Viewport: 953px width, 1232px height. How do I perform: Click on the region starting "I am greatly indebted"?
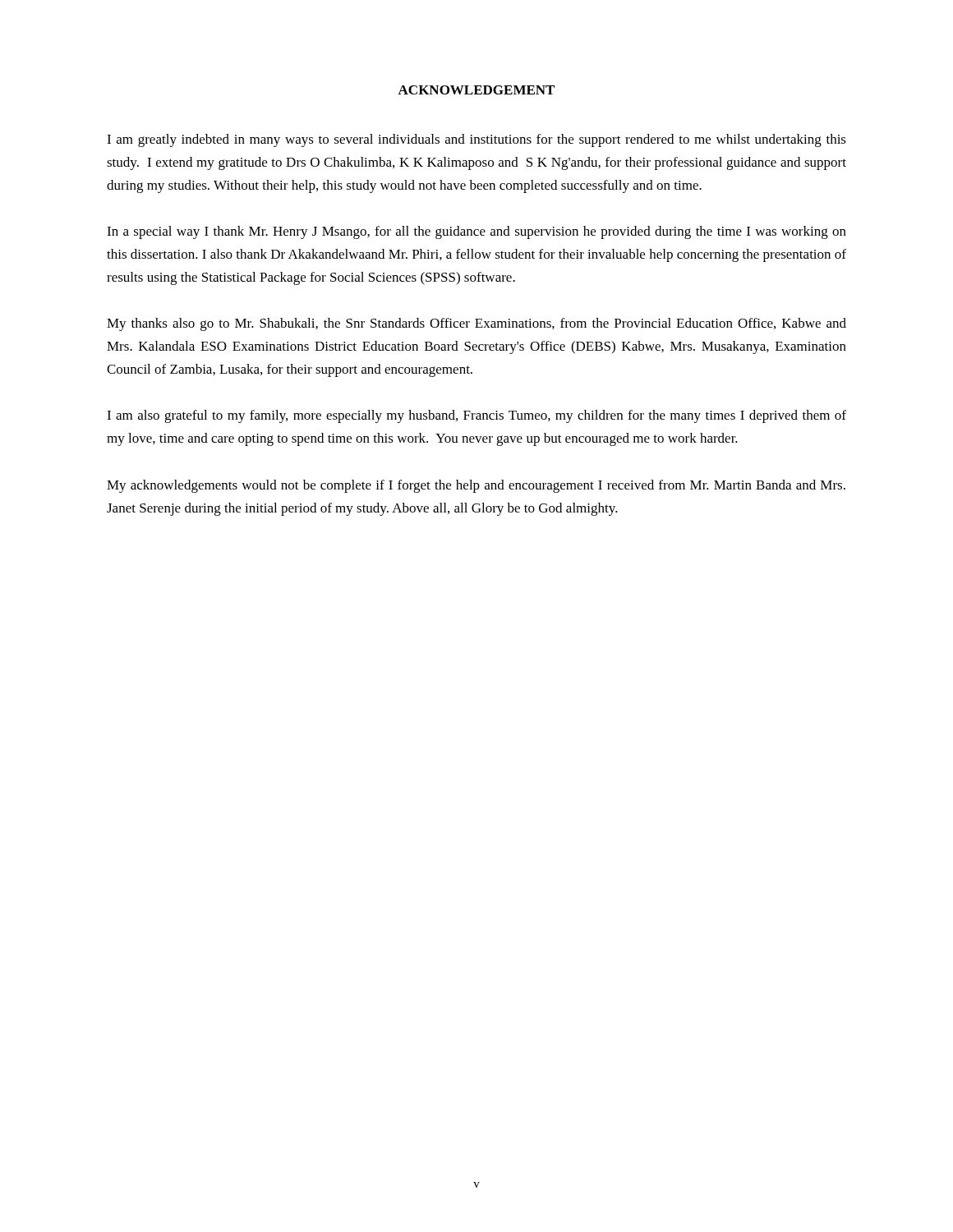476,162
